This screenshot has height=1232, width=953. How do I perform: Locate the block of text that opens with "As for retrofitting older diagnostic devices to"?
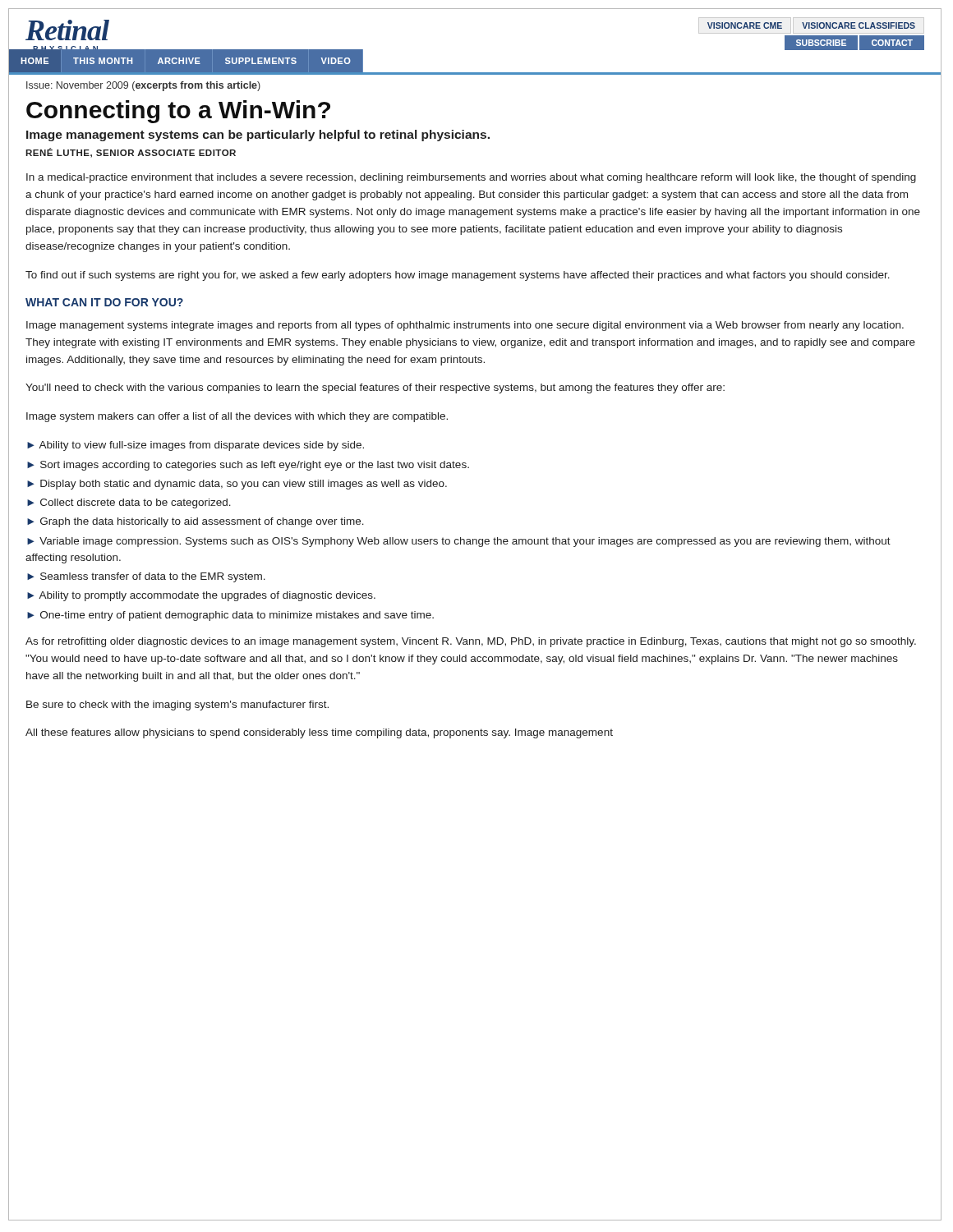[x=471, y=658]
